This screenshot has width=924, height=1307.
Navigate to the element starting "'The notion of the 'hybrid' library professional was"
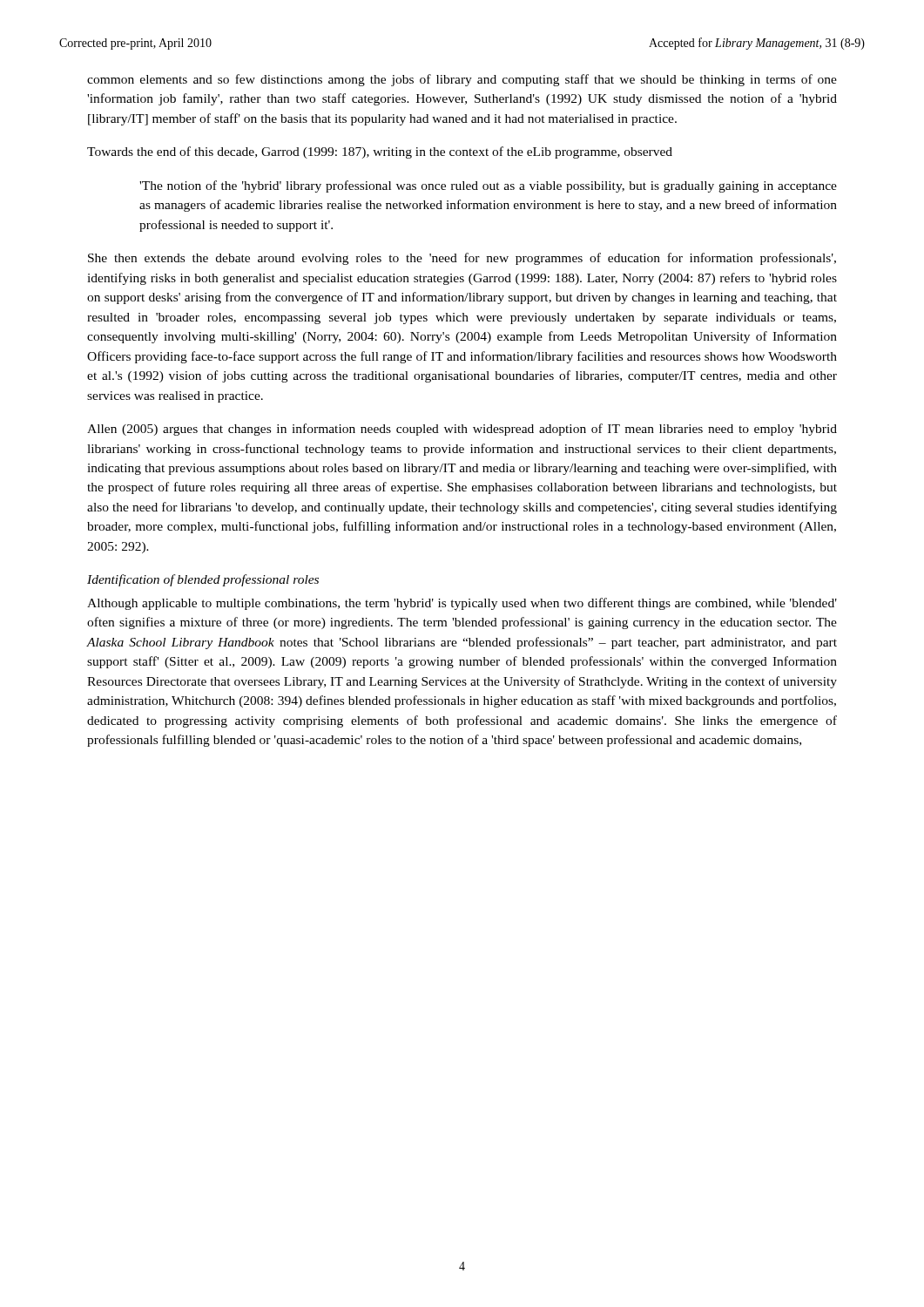[x=488, y=205]
